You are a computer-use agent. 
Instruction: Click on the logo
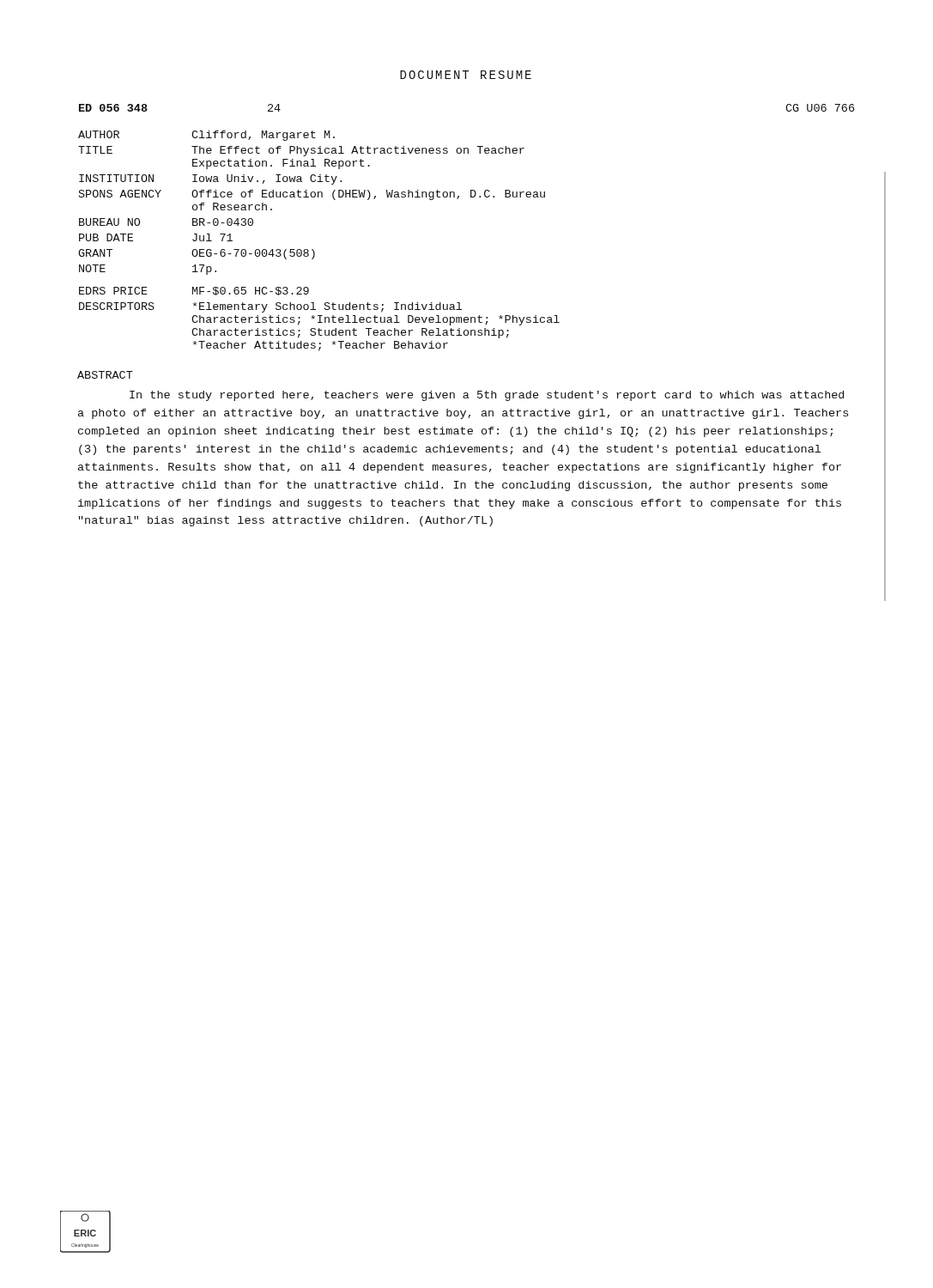(x=86, y=1232)
